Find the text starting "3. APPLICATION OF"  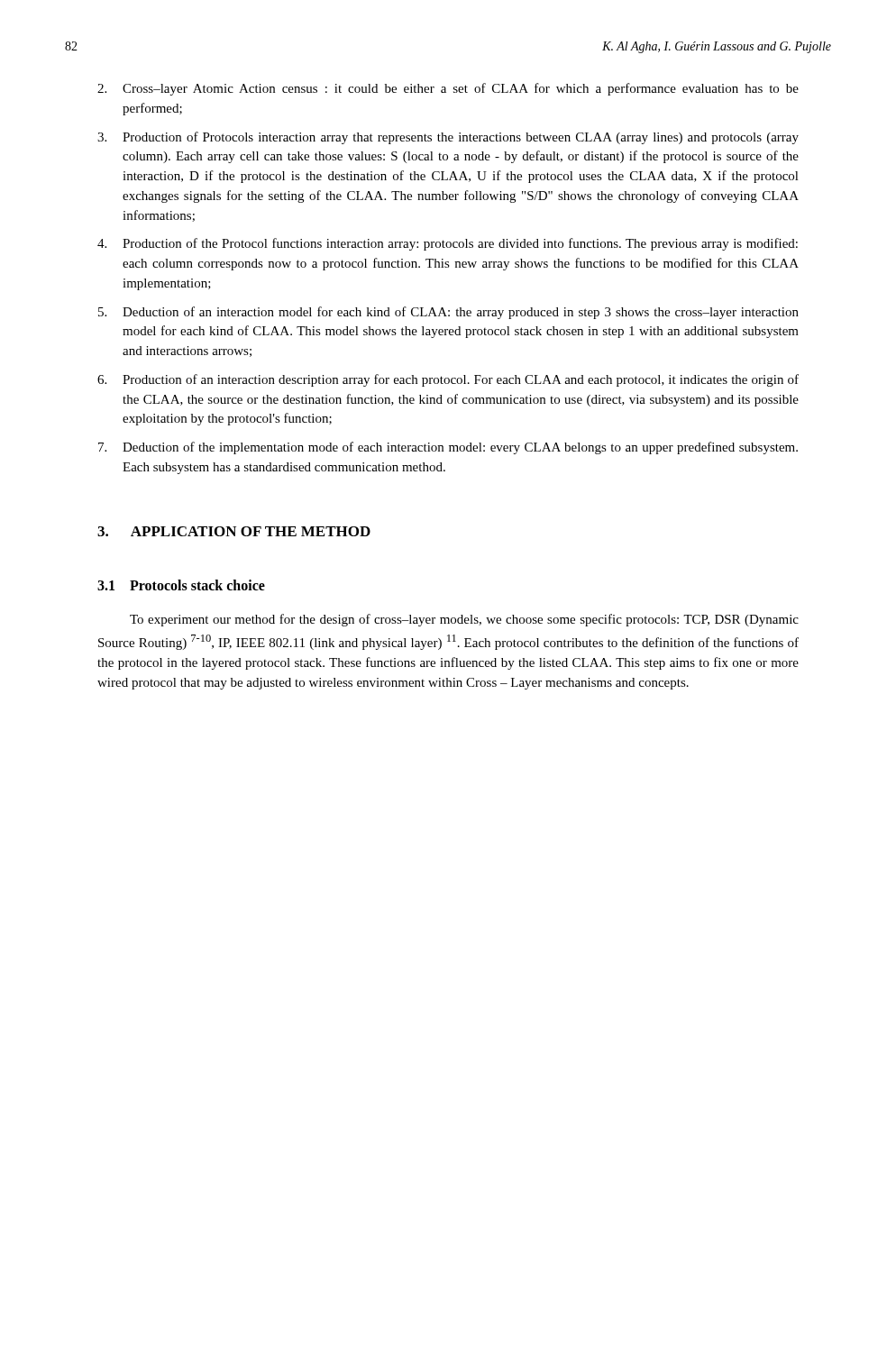[234, 532]
